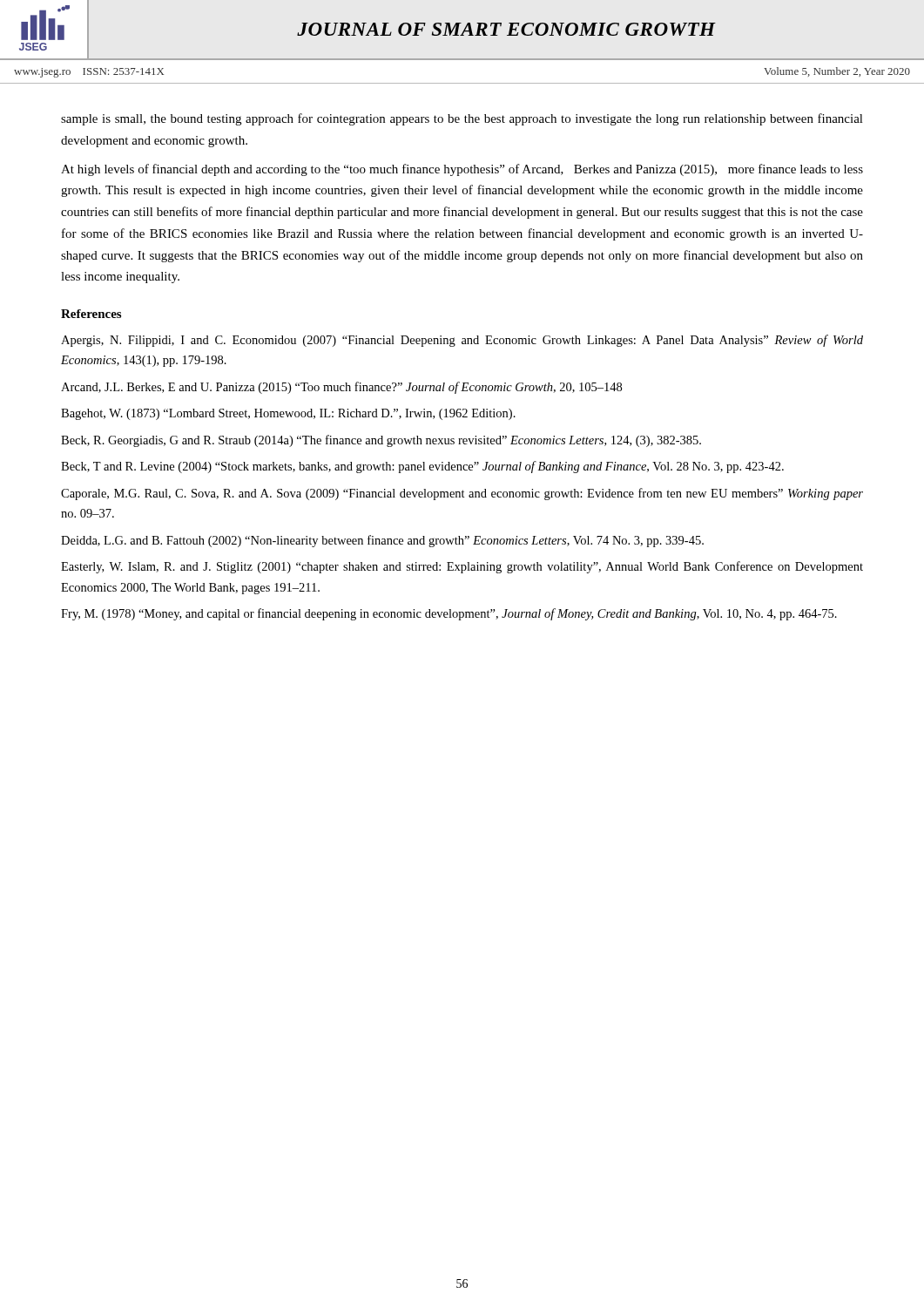Where is the passage that starts "Beck, T and R. Levine (2004) “Stock markets,"?
This screenshot has height=1307, width=924.
point(423,467)
